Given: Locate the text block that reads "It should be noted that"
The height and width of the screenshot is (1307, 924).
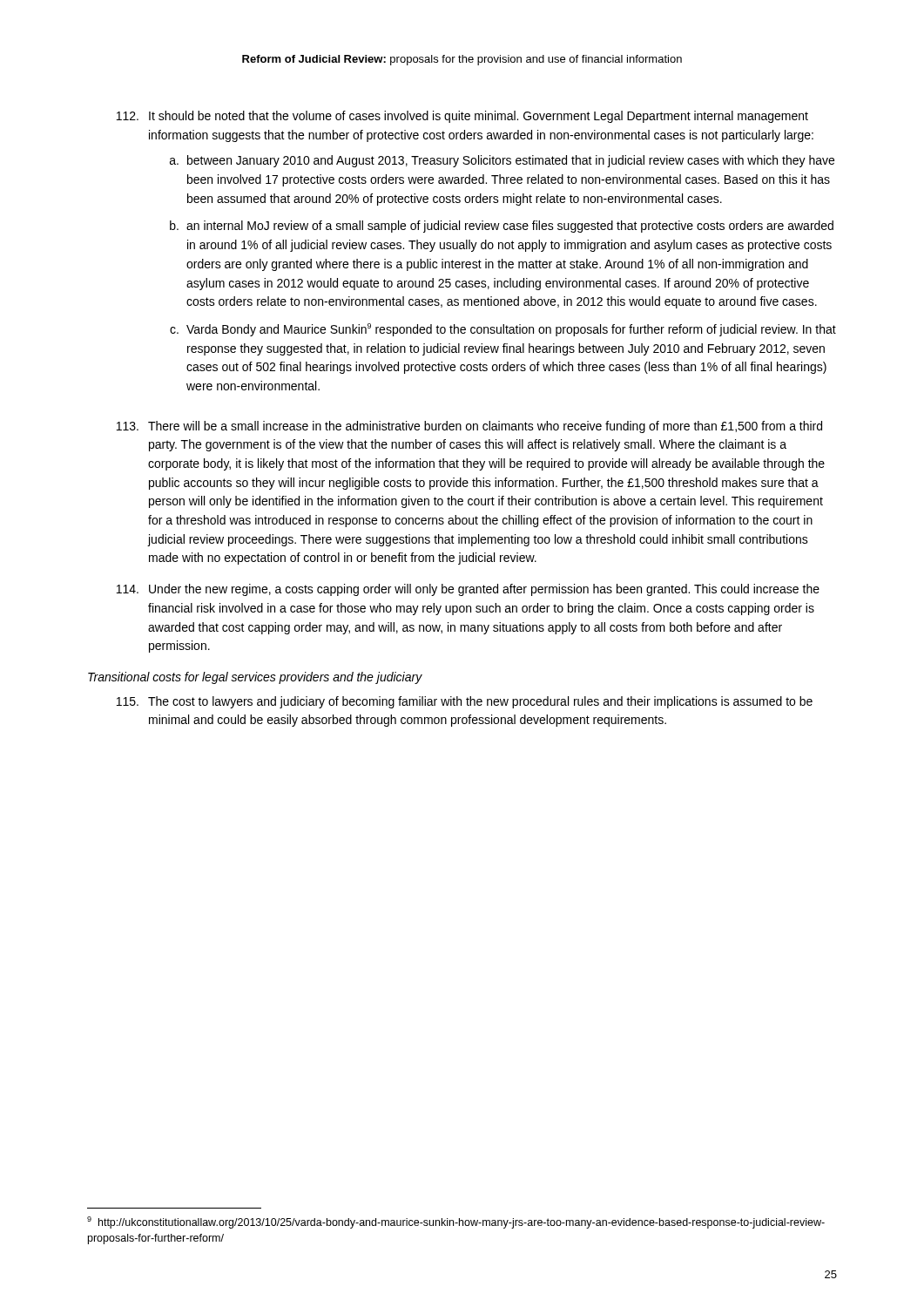Looking at the screenshot, I should pyautogui.click(x=462, y=256).
